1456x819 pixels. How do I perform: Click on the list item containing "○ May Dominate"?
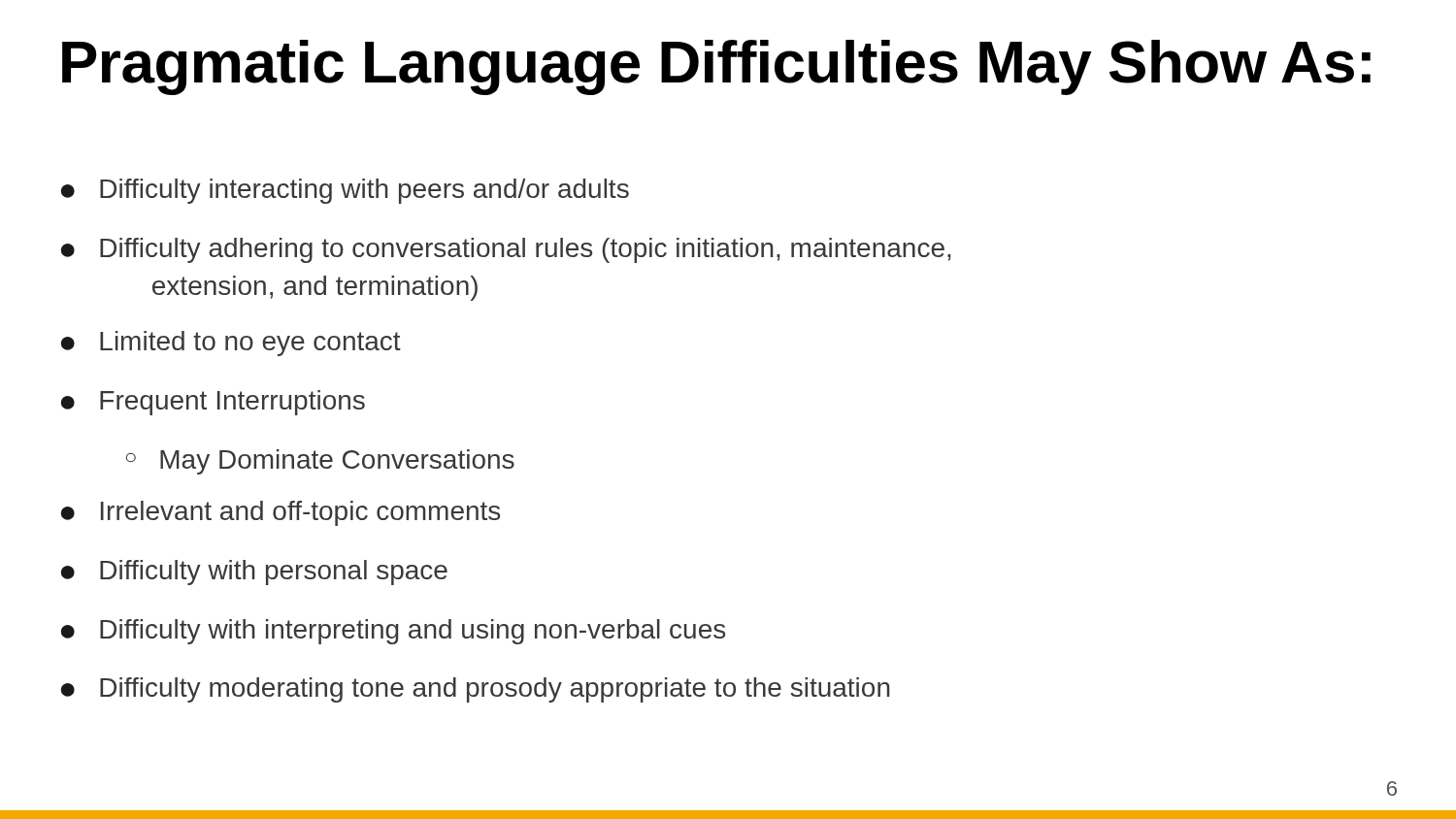pos(320,459)
